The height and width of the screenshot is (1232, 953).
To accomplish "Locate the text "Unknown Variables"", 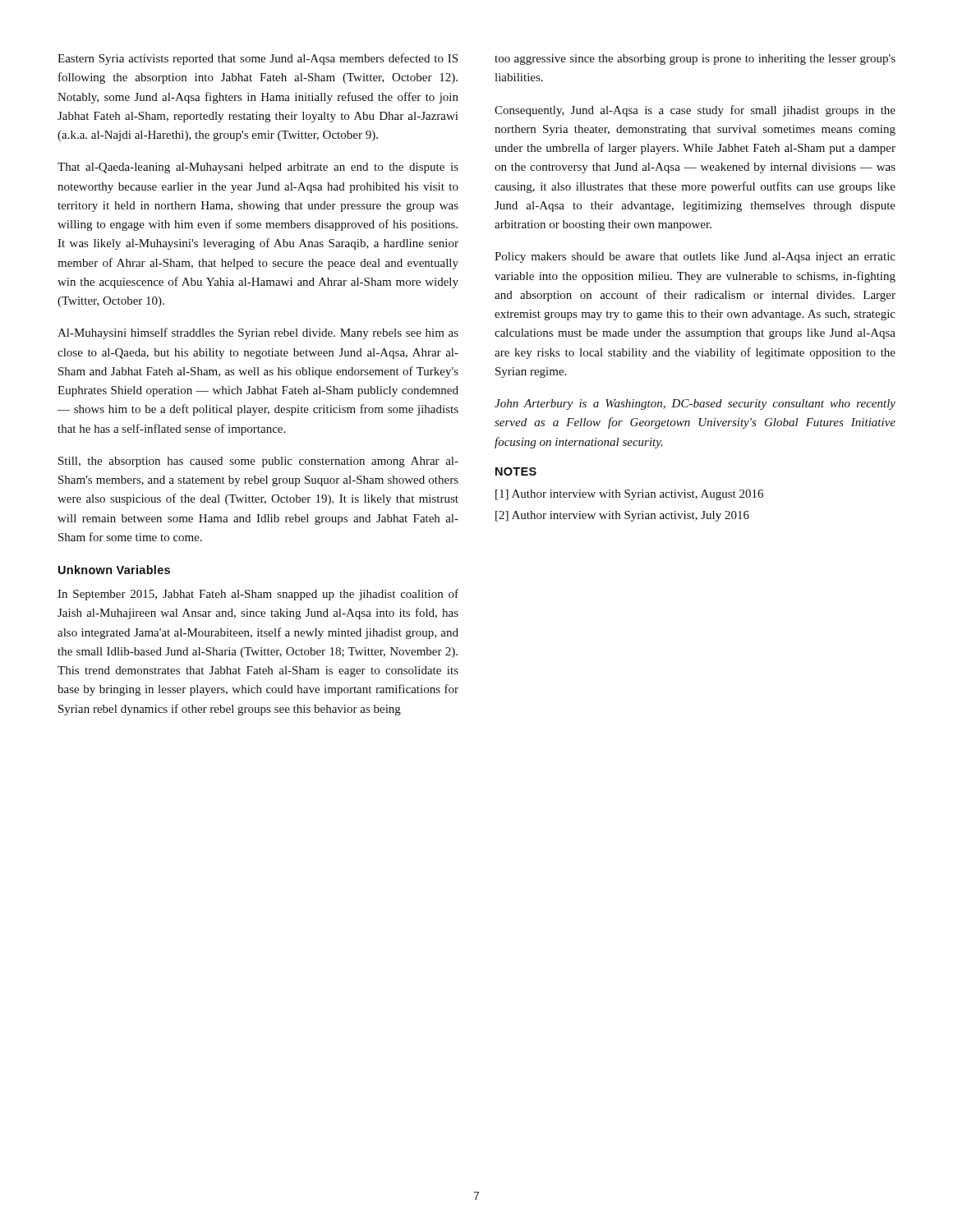I will coord(114,570).
